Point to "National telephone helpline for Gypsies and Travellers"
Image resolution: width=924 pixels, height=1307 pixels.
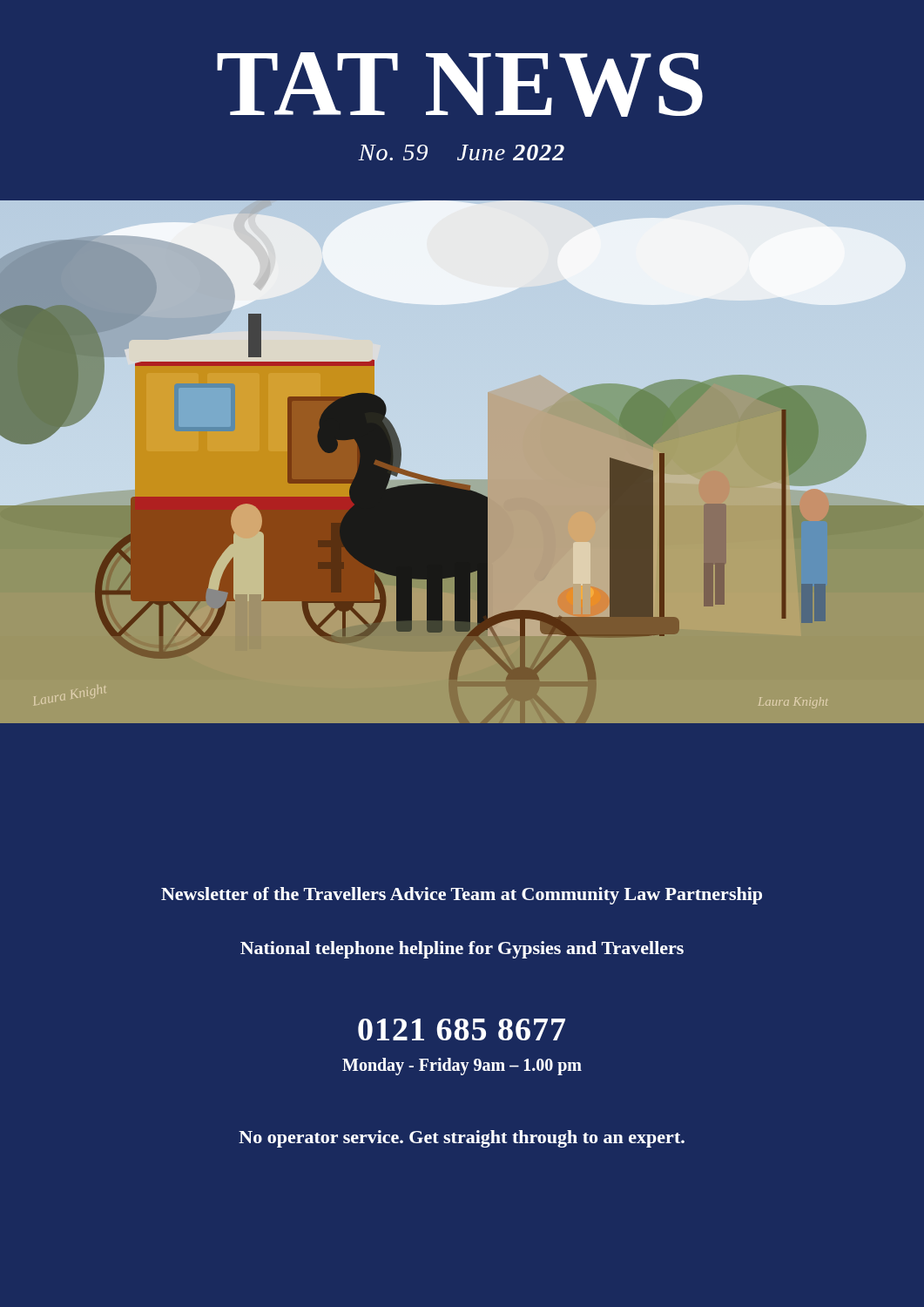[462, 948]
